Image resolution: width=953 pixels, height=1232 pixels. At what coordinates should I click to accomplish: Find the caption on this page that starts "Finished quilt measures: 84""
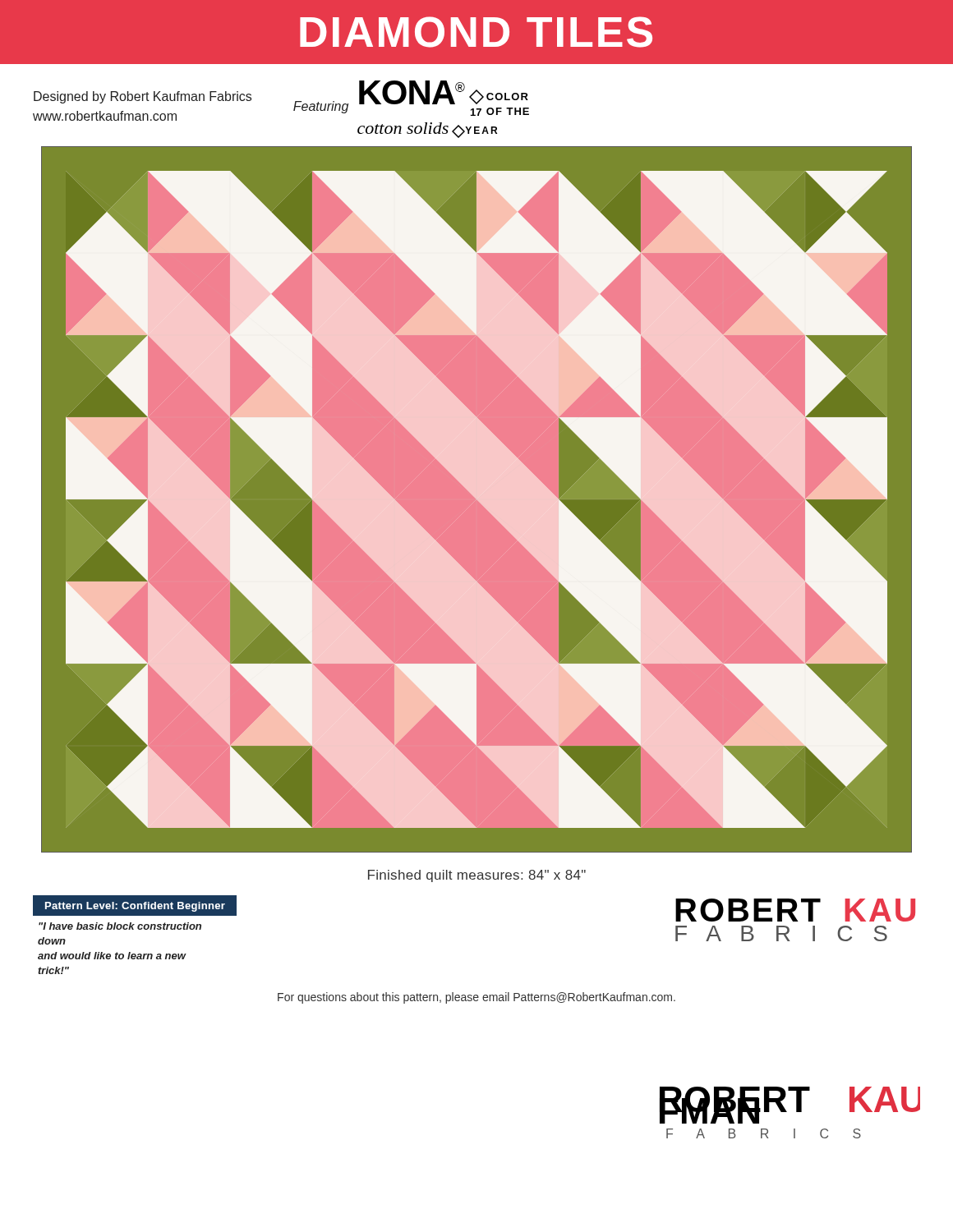pos(476,875)
